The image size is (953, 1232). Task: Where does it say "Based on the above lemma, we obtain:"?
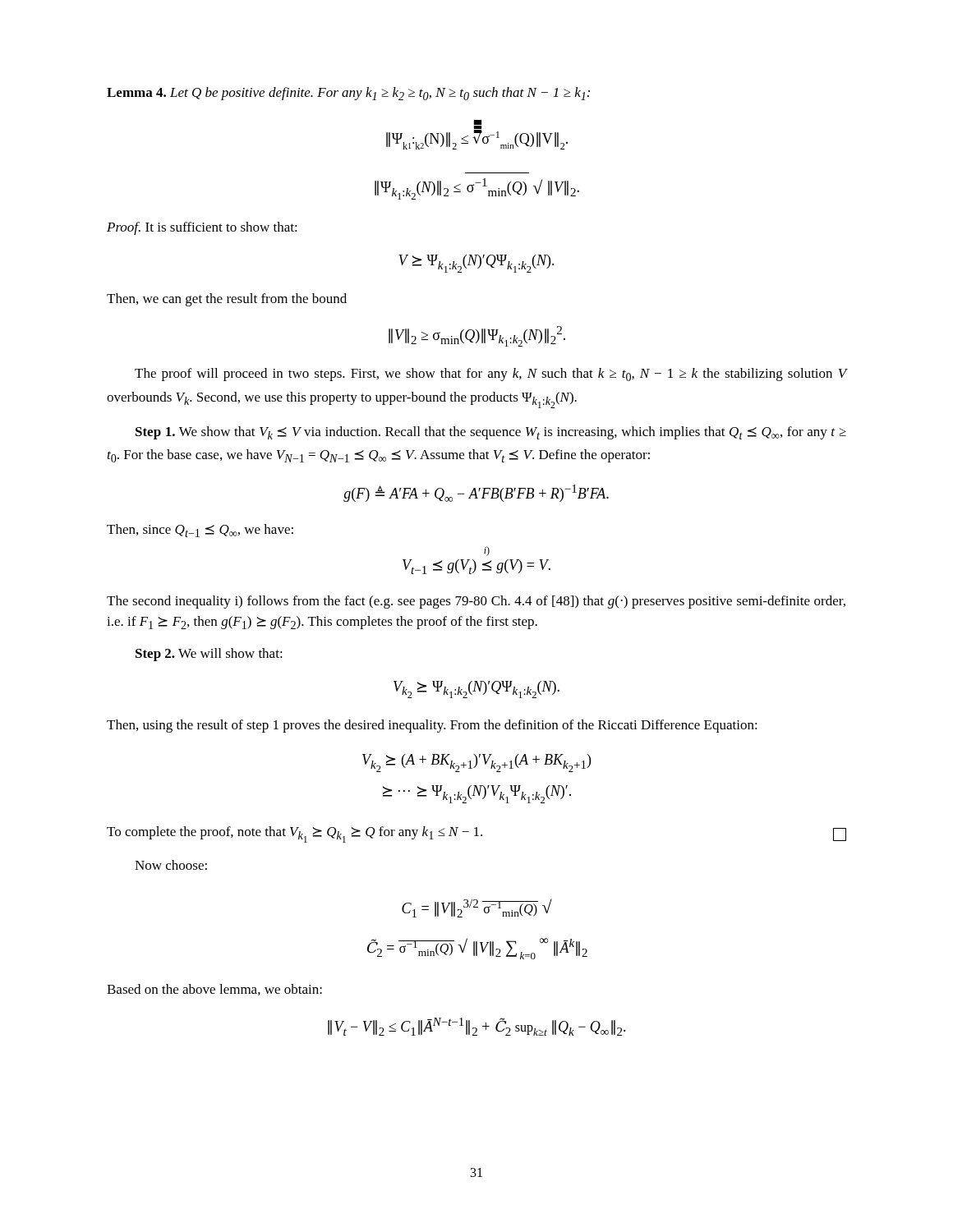215,989
